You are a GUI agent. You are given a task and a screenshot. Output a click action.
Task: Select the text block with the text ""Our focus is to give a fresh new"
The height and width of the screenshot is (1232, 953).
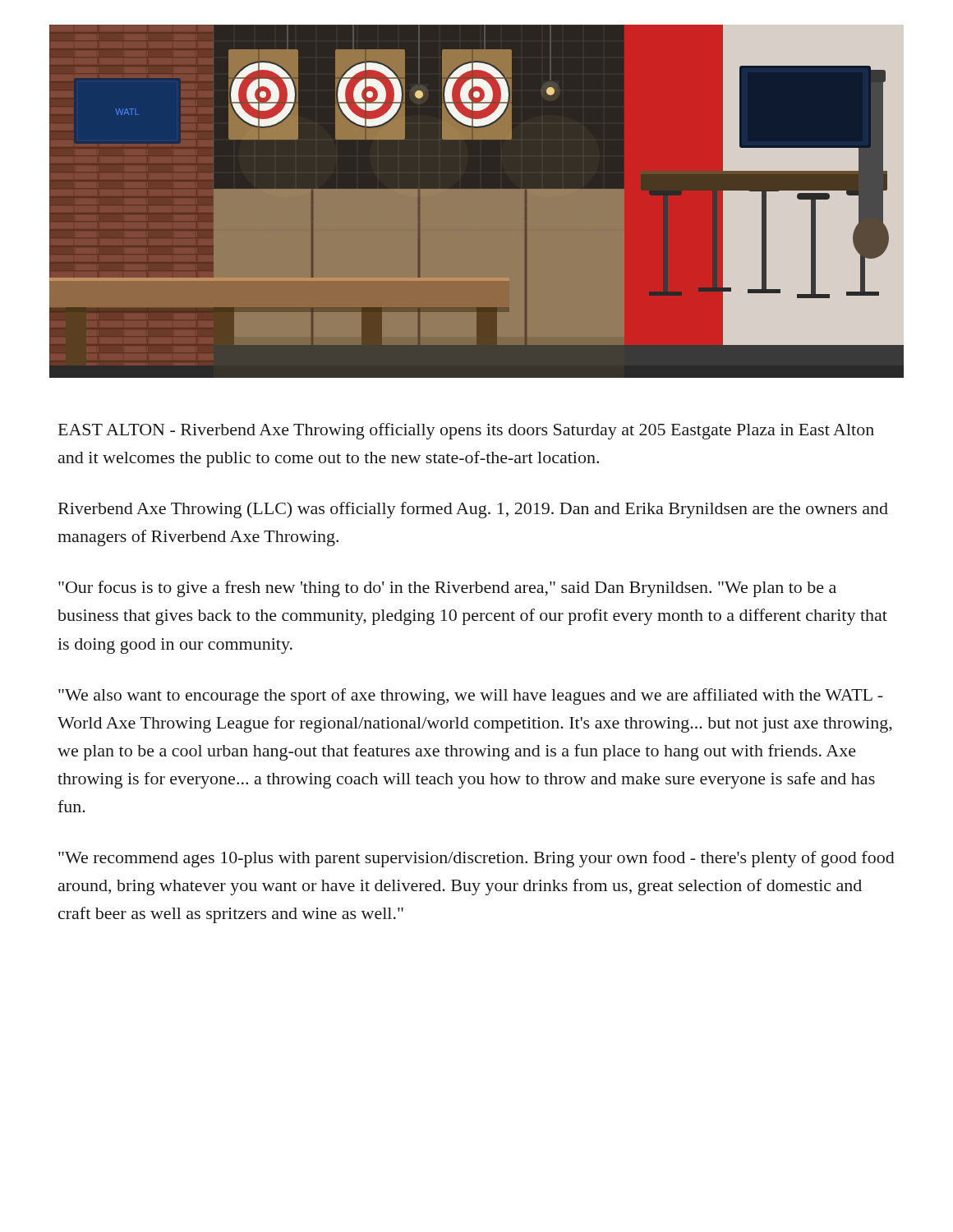click(472, 615)
